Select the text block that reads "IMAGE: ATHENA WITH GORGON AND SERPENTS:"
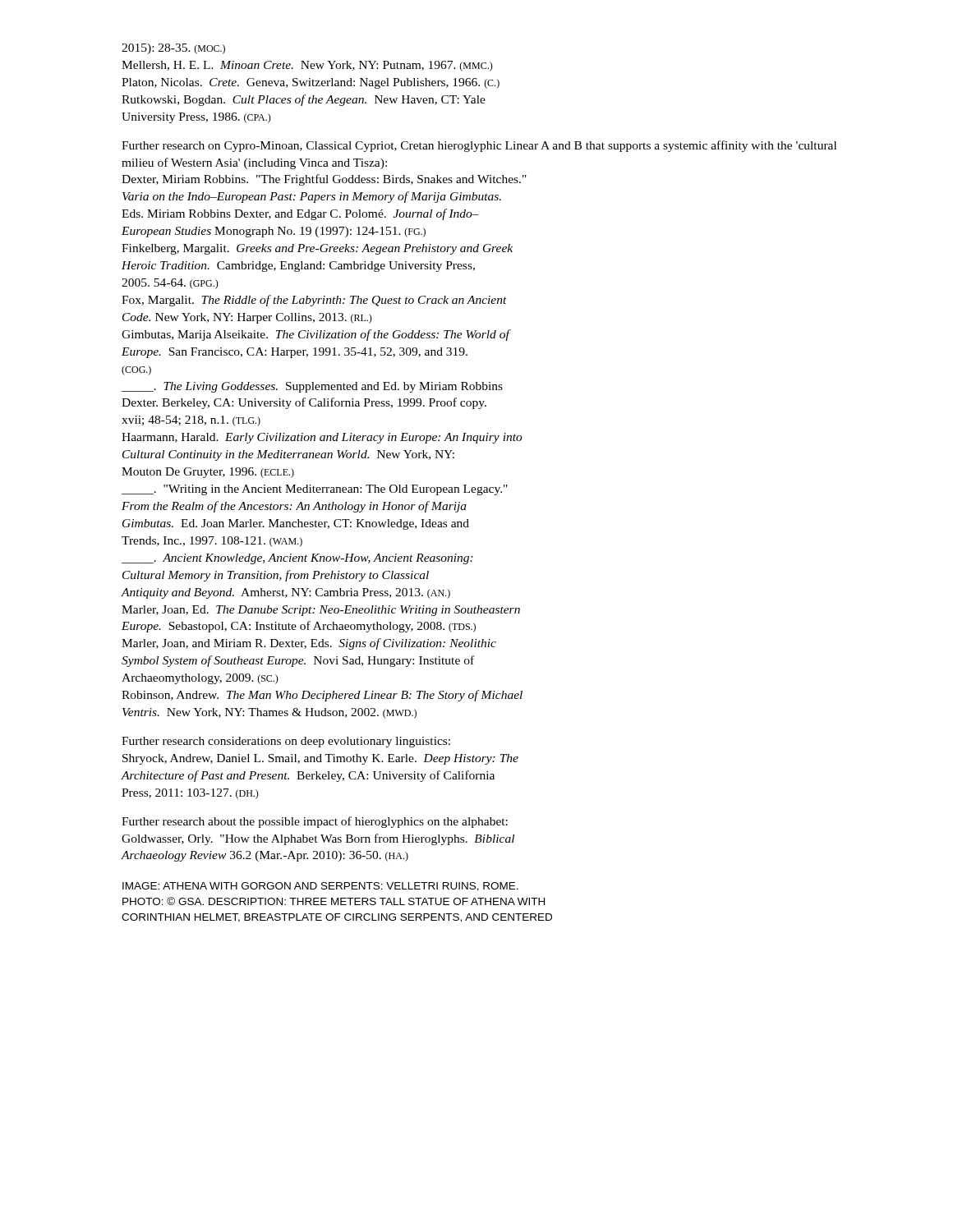This screenshot has height=1232, width=953. pos(496,902)
